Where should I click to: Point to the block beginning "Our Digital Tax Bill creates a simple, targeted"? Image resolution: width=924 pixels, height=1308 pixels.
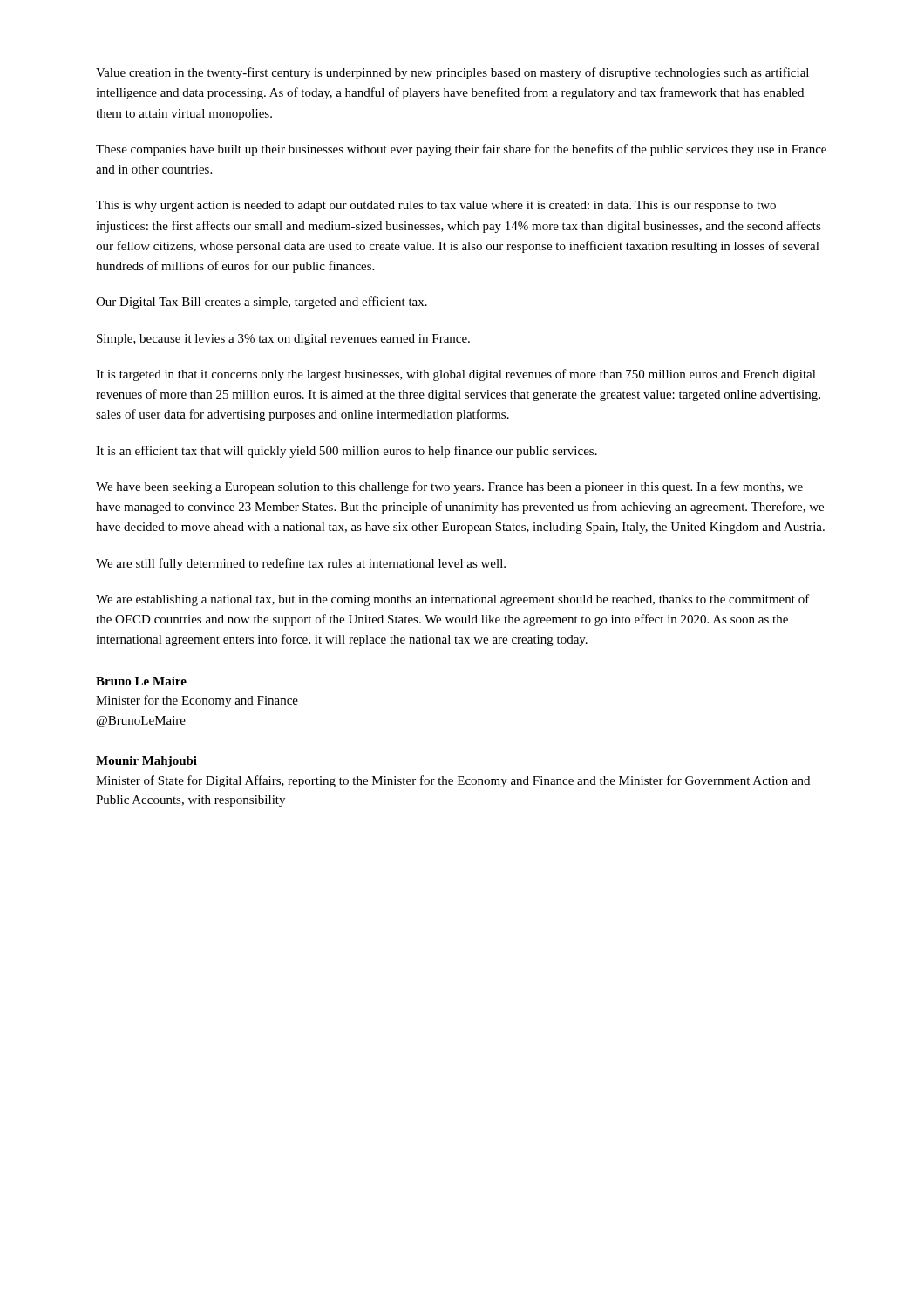(262, 302)
